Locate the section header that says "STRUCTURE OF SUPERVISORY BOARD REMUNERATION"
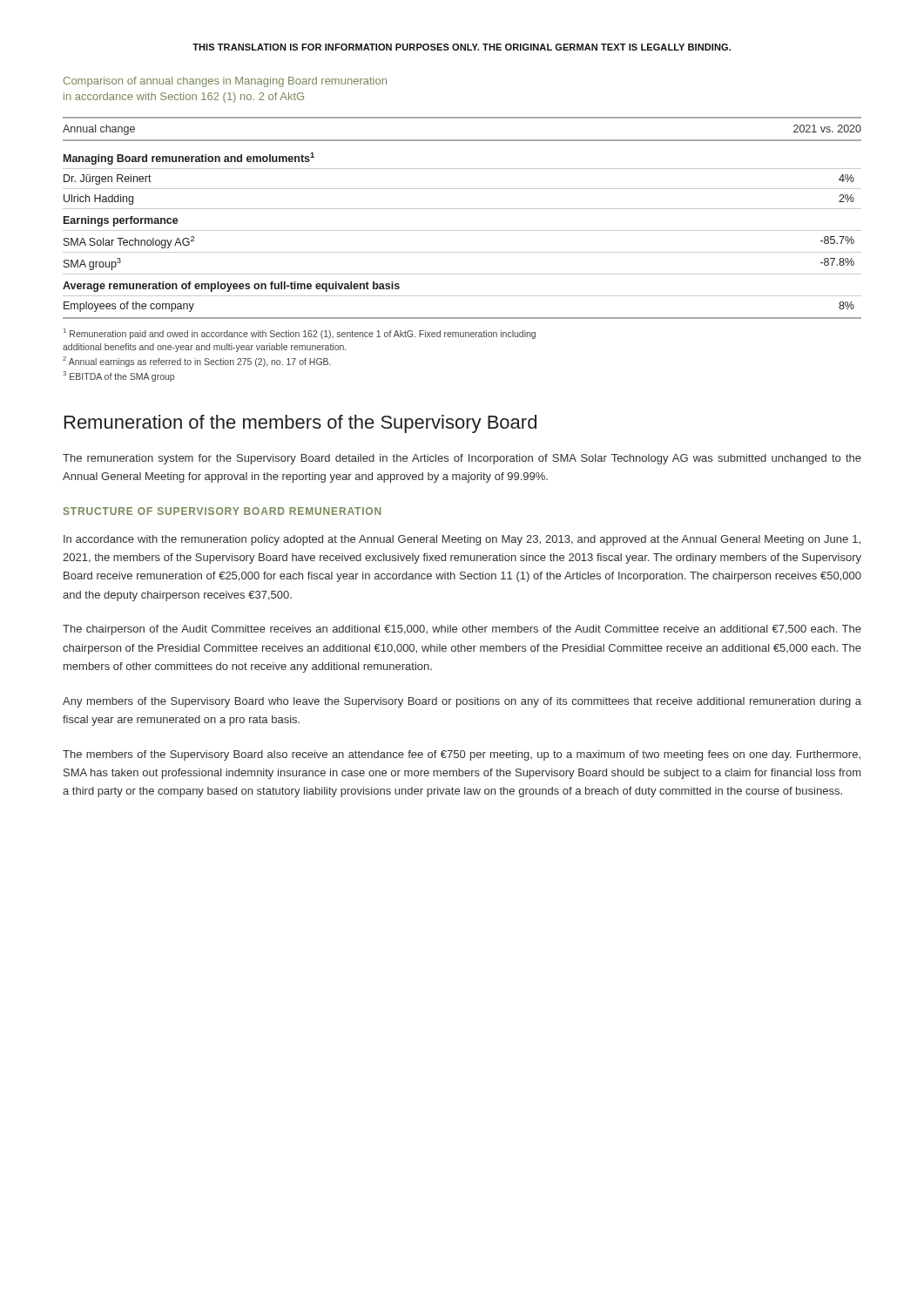This screenshot has width=924, height=1307. pos(223,511)
